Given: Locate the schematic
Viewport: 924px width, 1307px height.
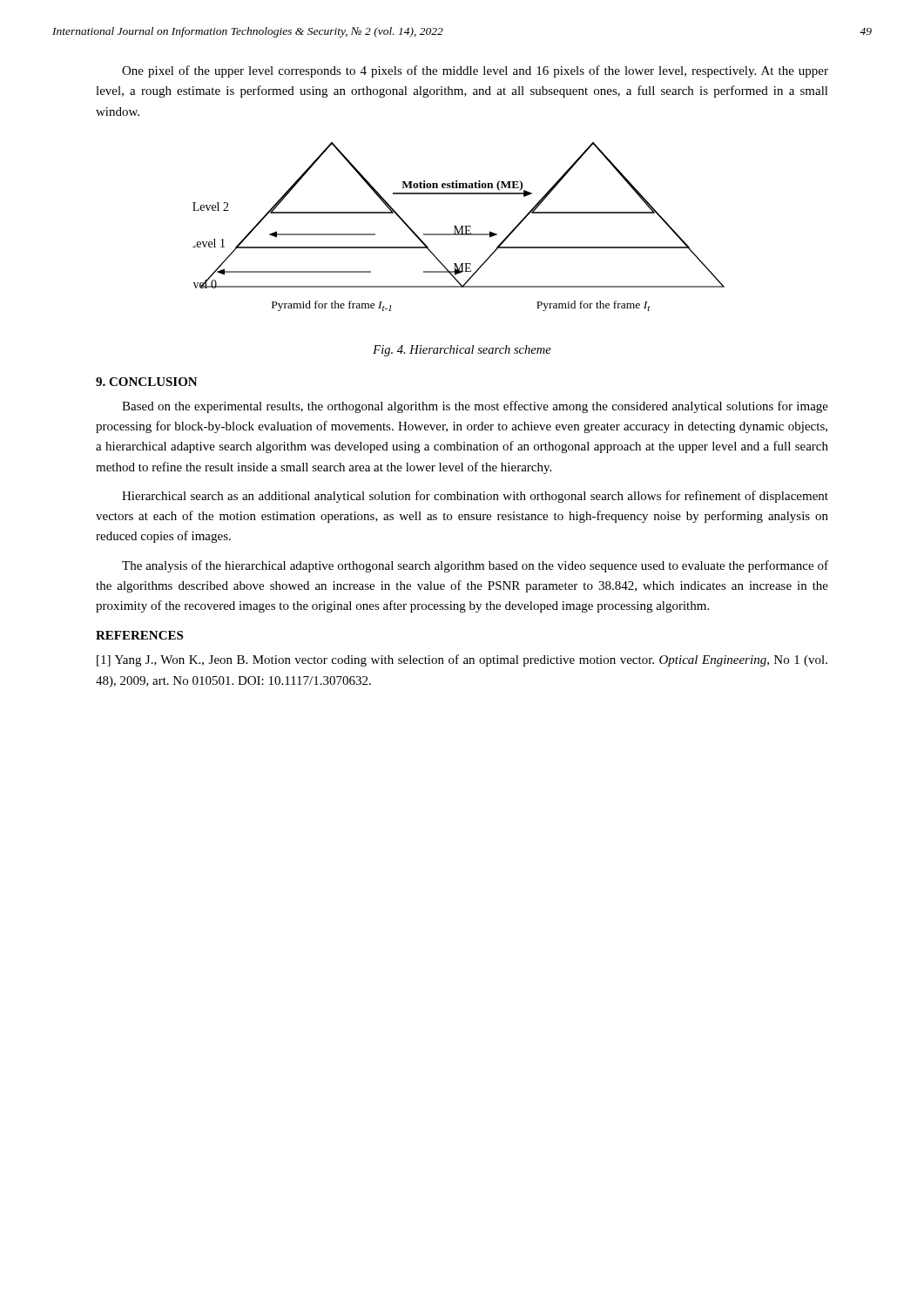Looking at the screenshot, I should (x=462, y=236).
